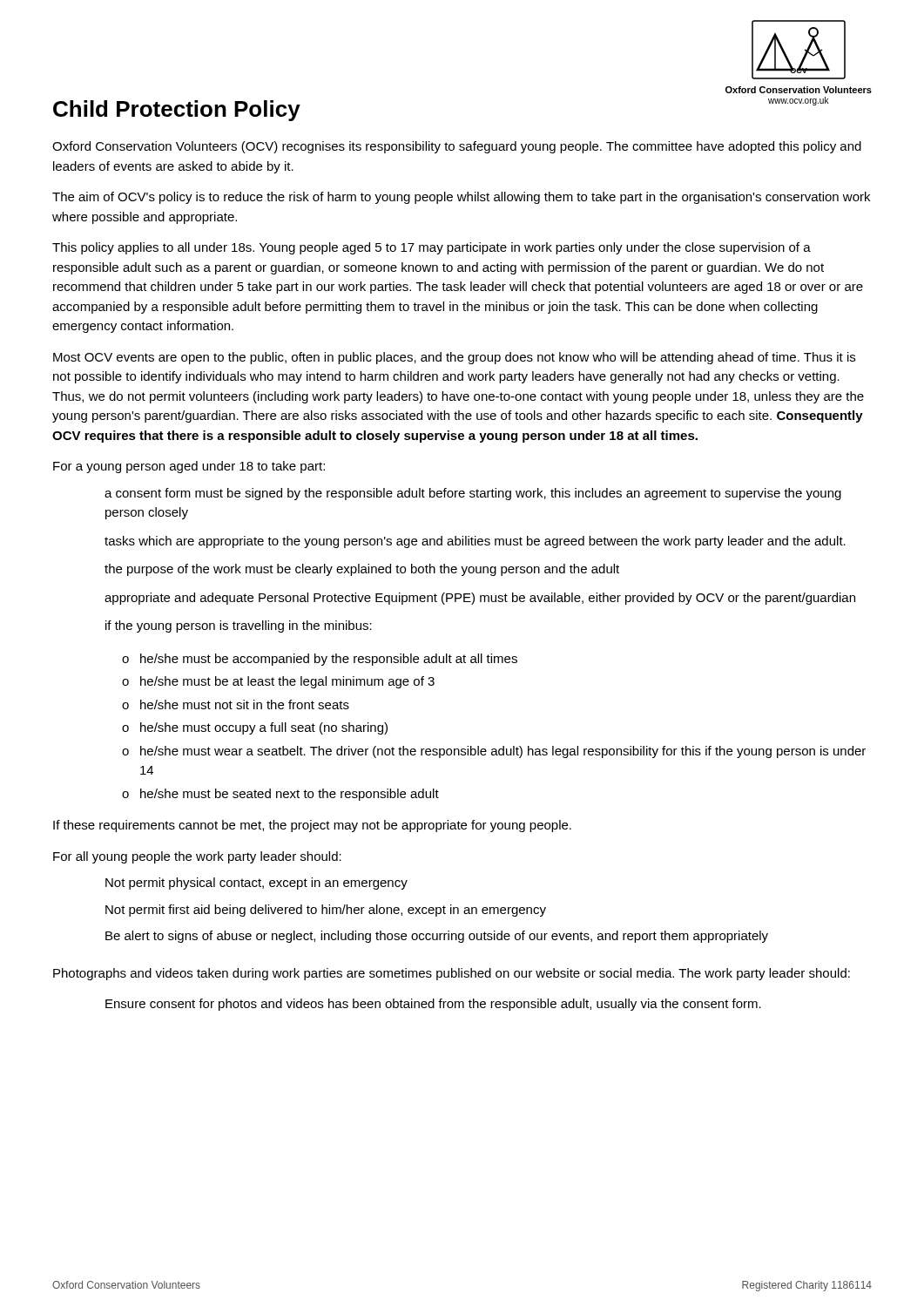Locate the text block starting "The aim of OCV's policy is to"

coord(461,206)
